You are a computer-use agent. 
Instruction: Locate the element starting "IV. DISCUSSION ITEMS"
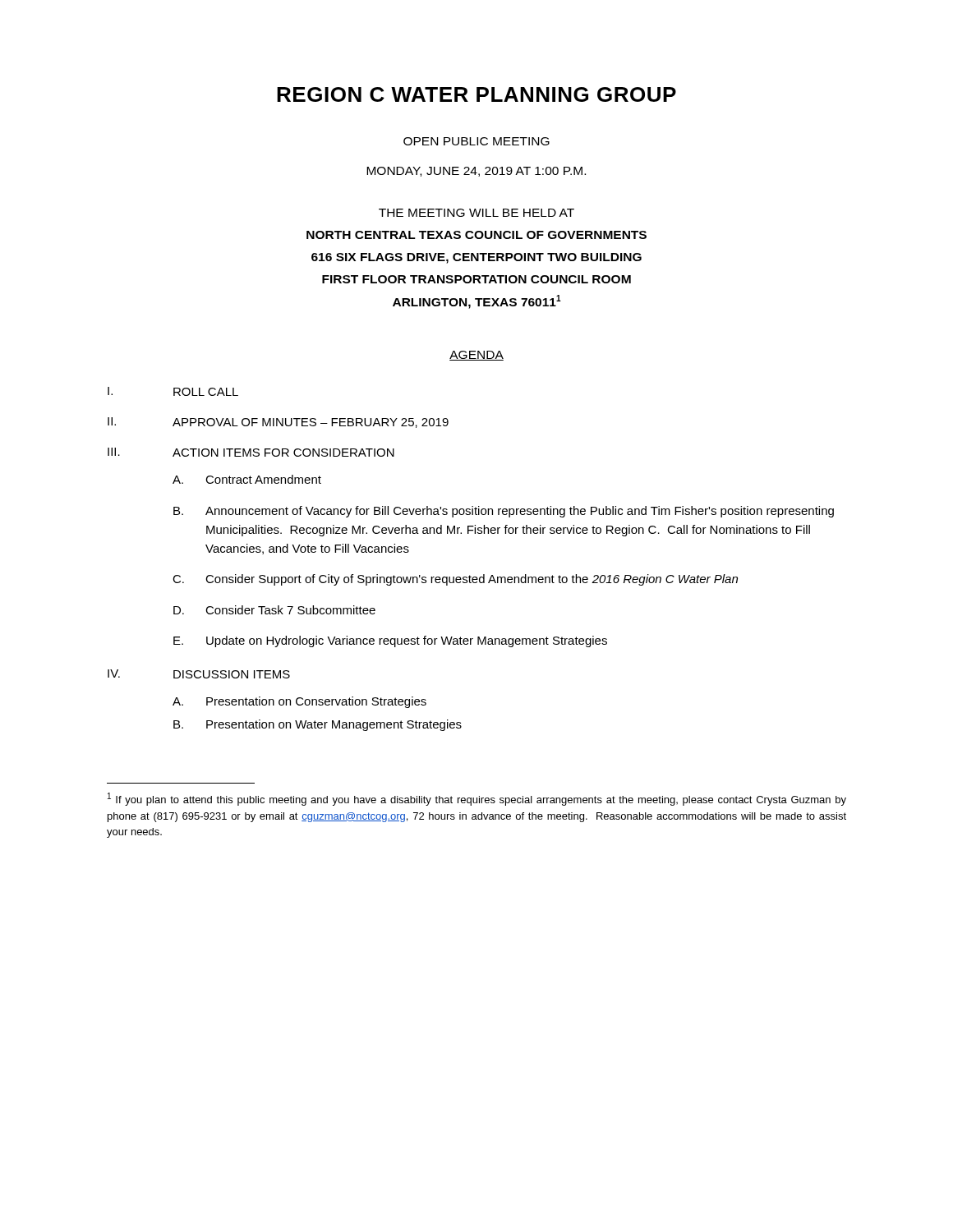click(x=199, y=674)
